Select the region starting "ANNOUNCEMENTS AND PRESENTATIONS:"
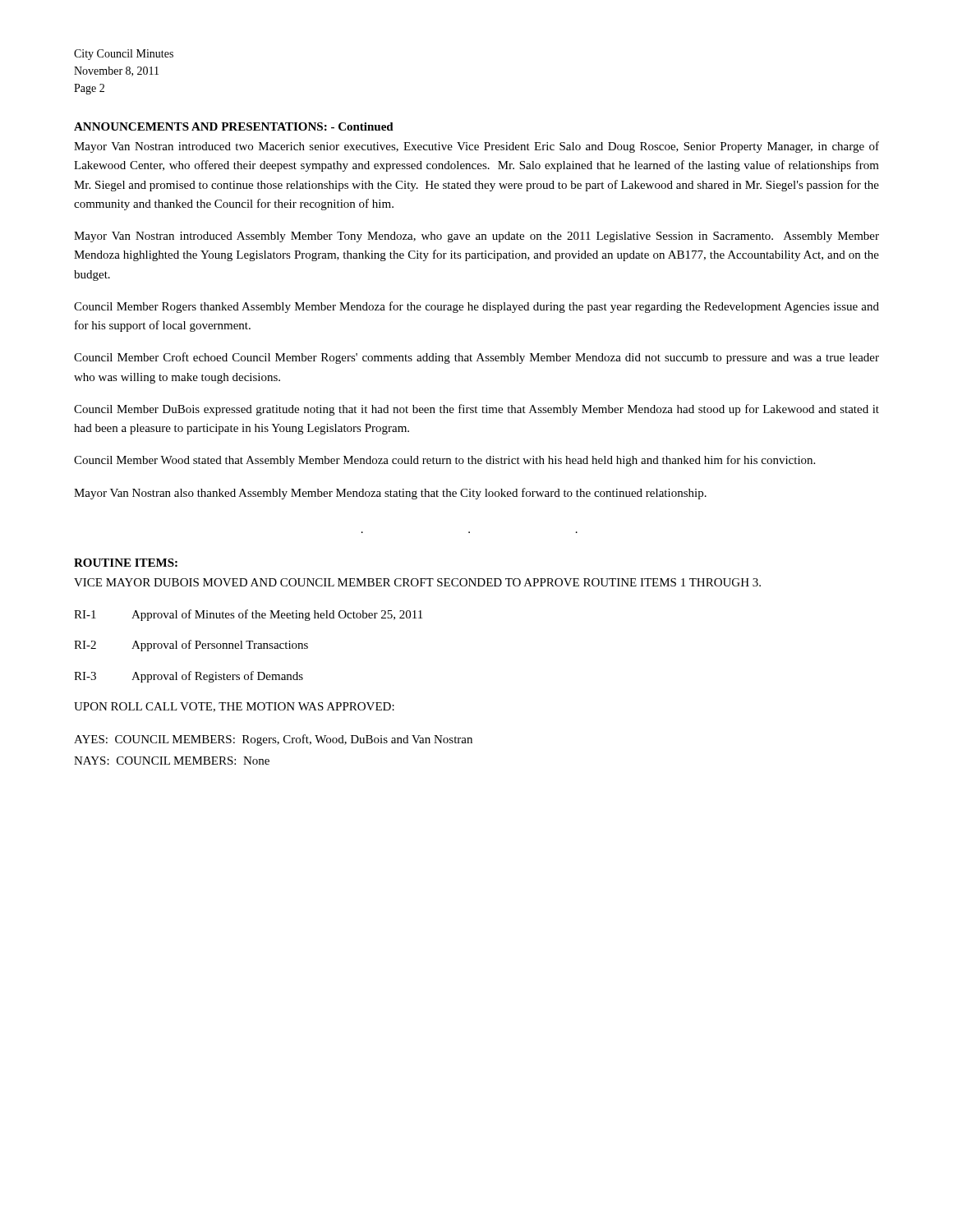 click(x=234, y=126)
